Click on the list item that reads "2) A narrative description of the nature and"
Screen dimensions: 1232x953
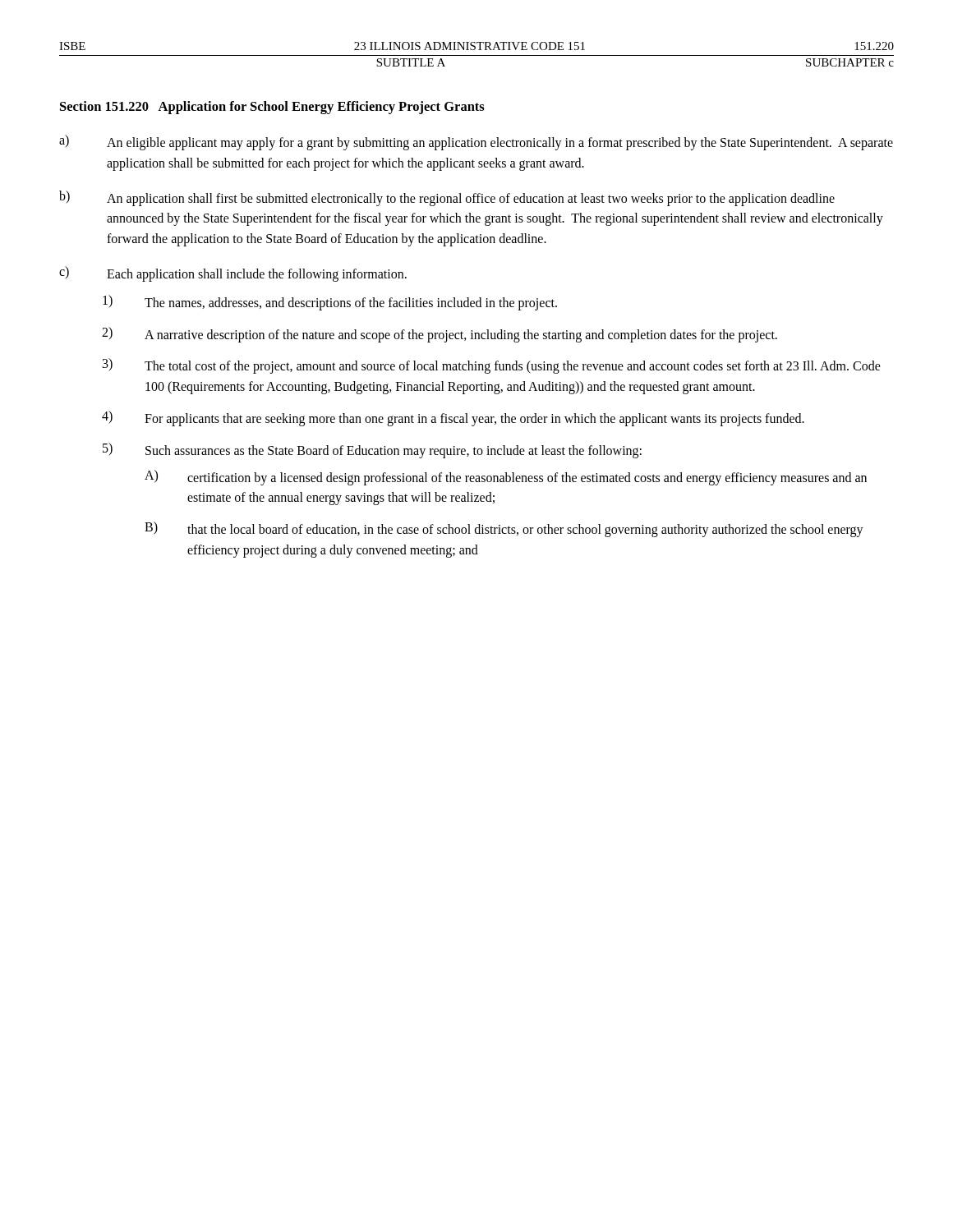tap(498, 335)
